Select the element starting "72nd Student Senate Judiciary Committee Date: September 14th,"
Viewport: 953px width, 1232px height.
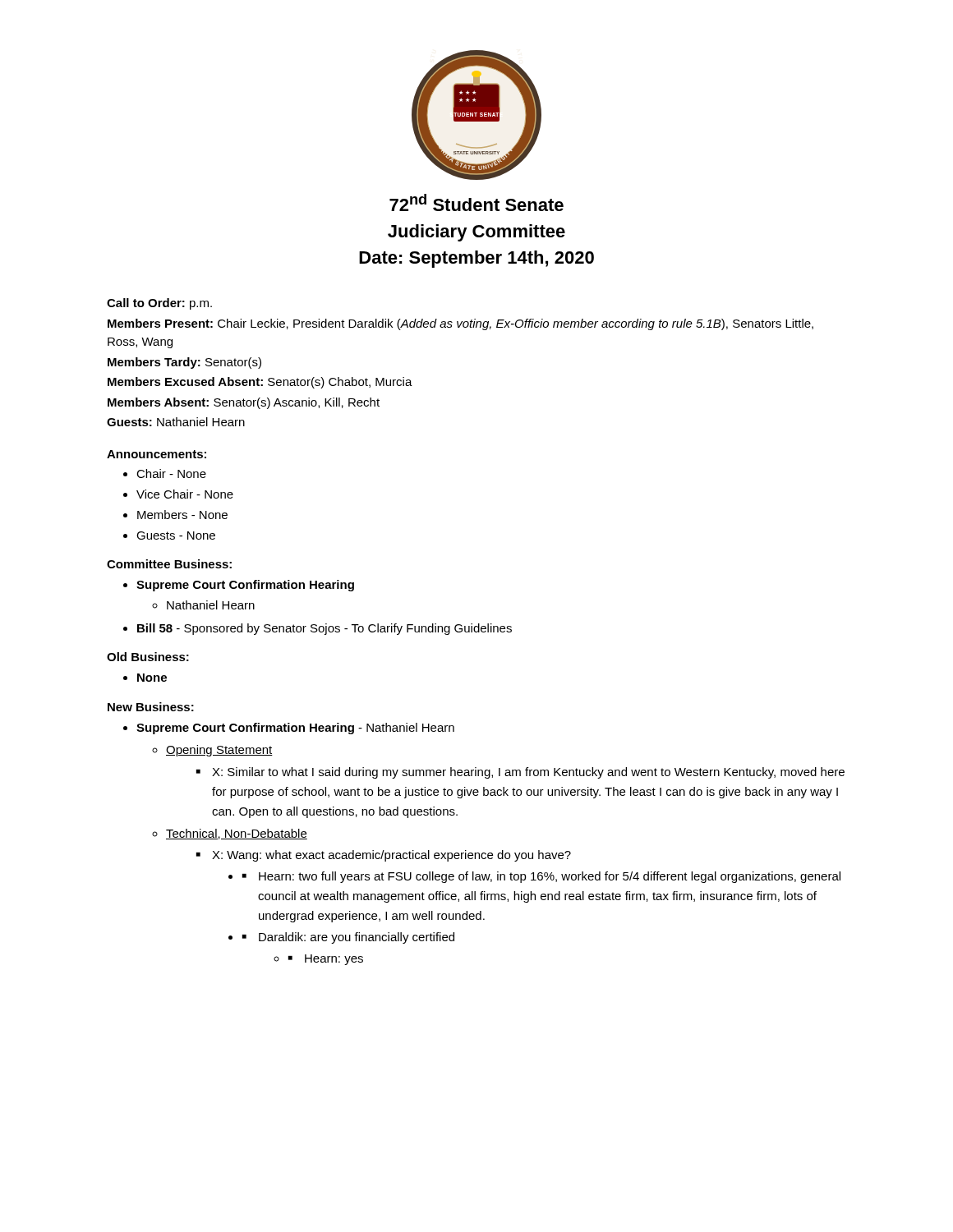476,230
